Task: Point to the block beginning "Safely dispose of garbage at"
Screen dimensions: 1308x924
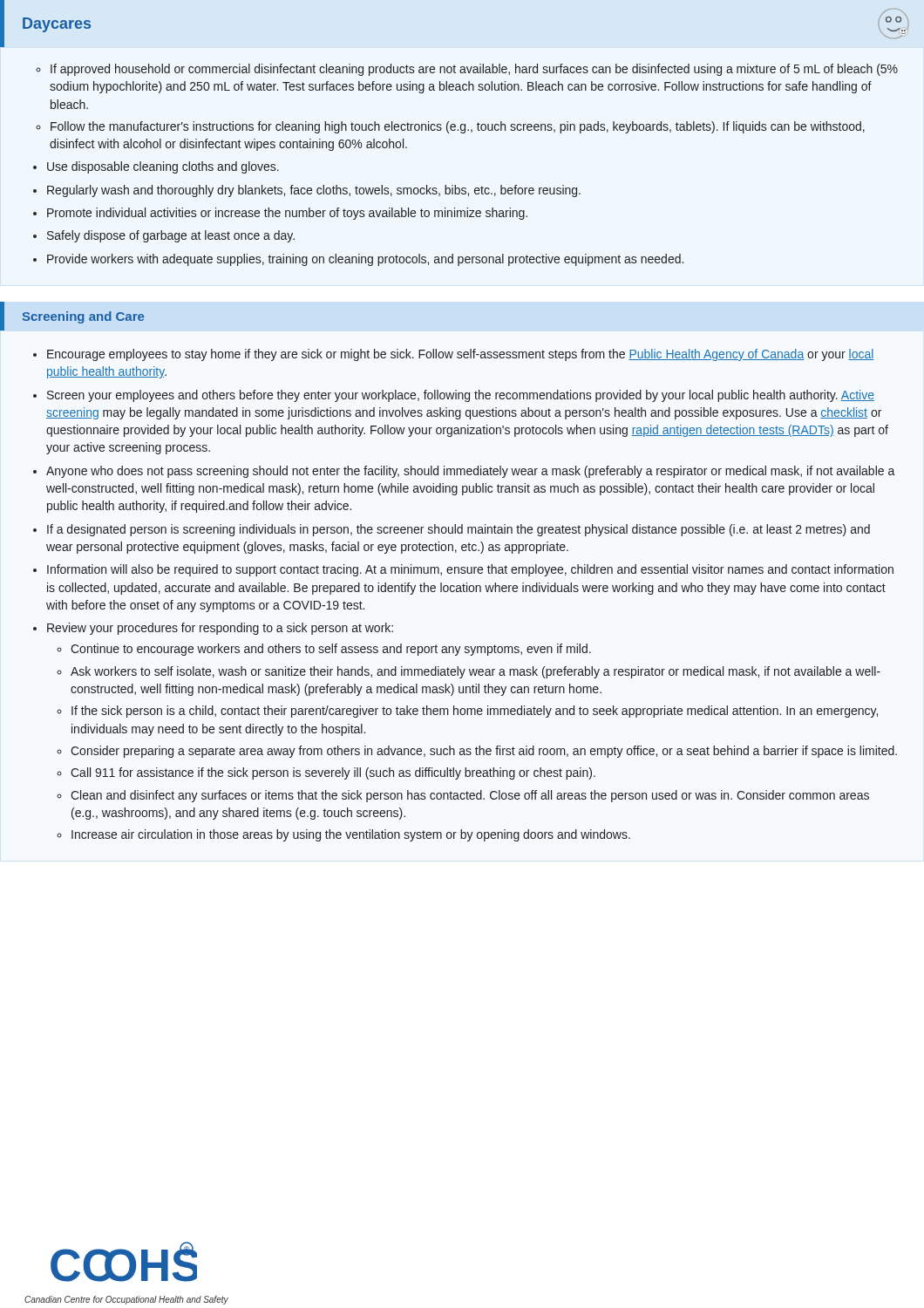Action: pos(171,236)
